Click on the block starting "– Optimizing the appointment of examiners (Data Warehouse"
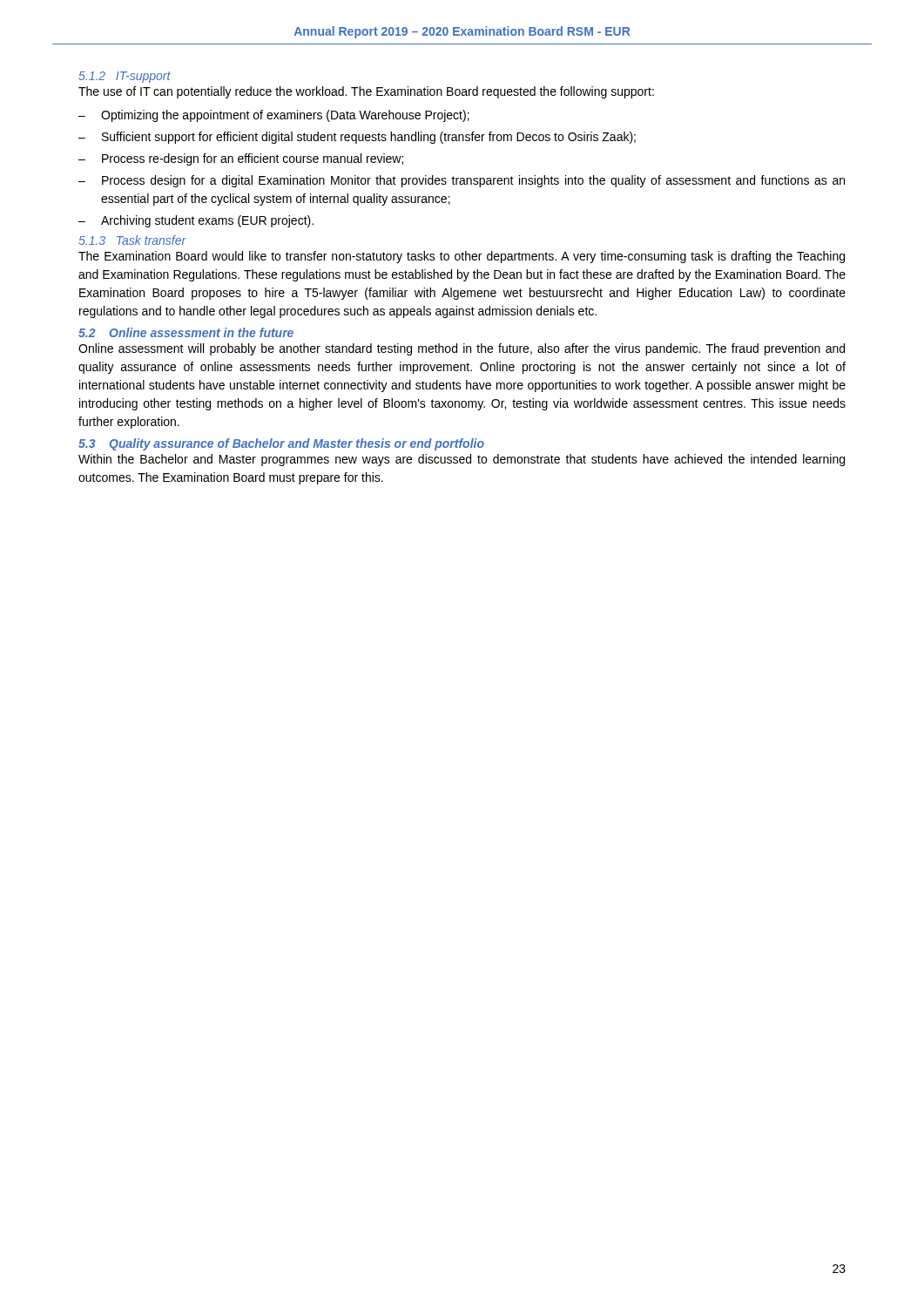 (462, 115)
